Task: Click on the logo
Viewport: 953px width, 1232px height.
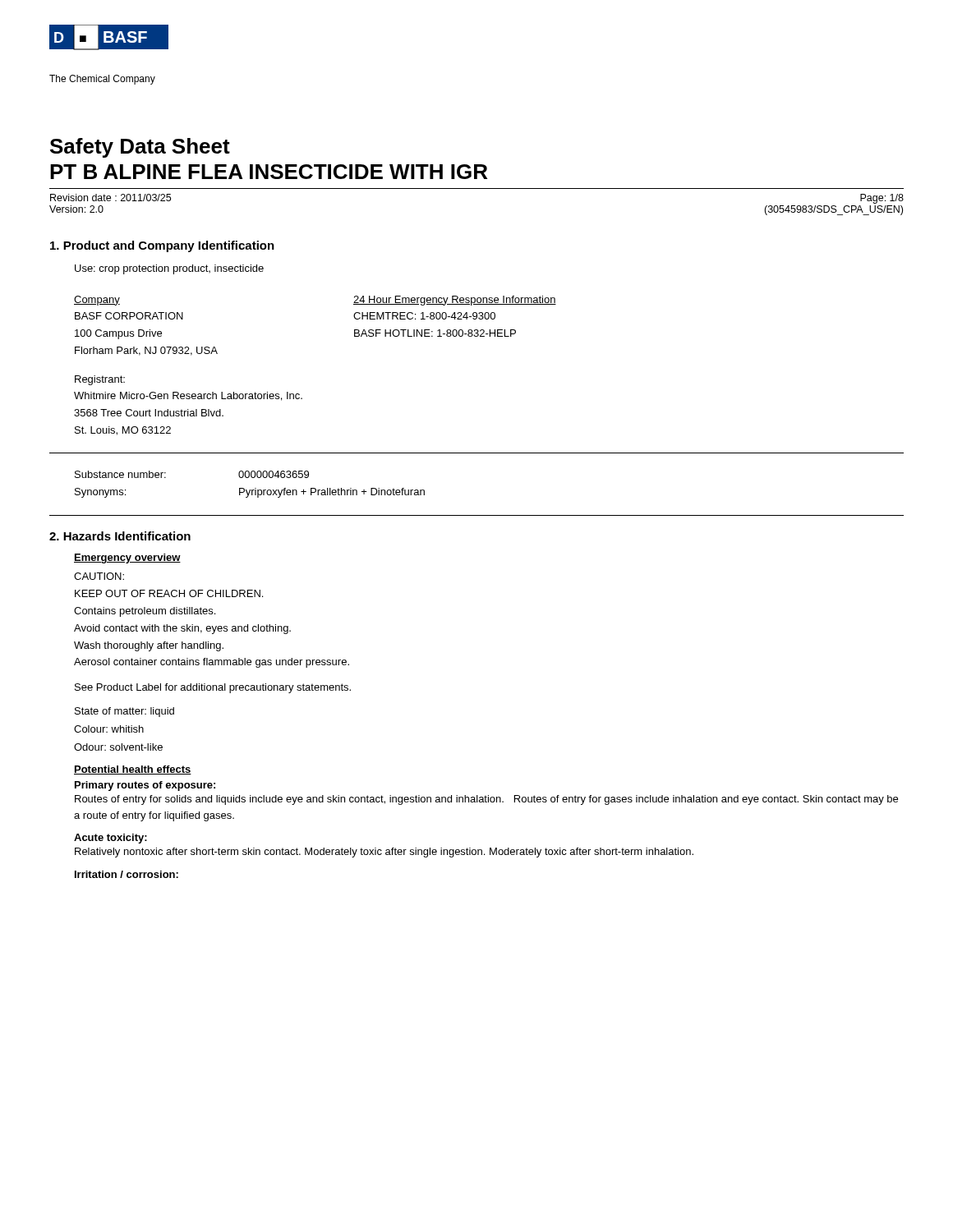Action: pyautogui.click(x=476, y=55)
